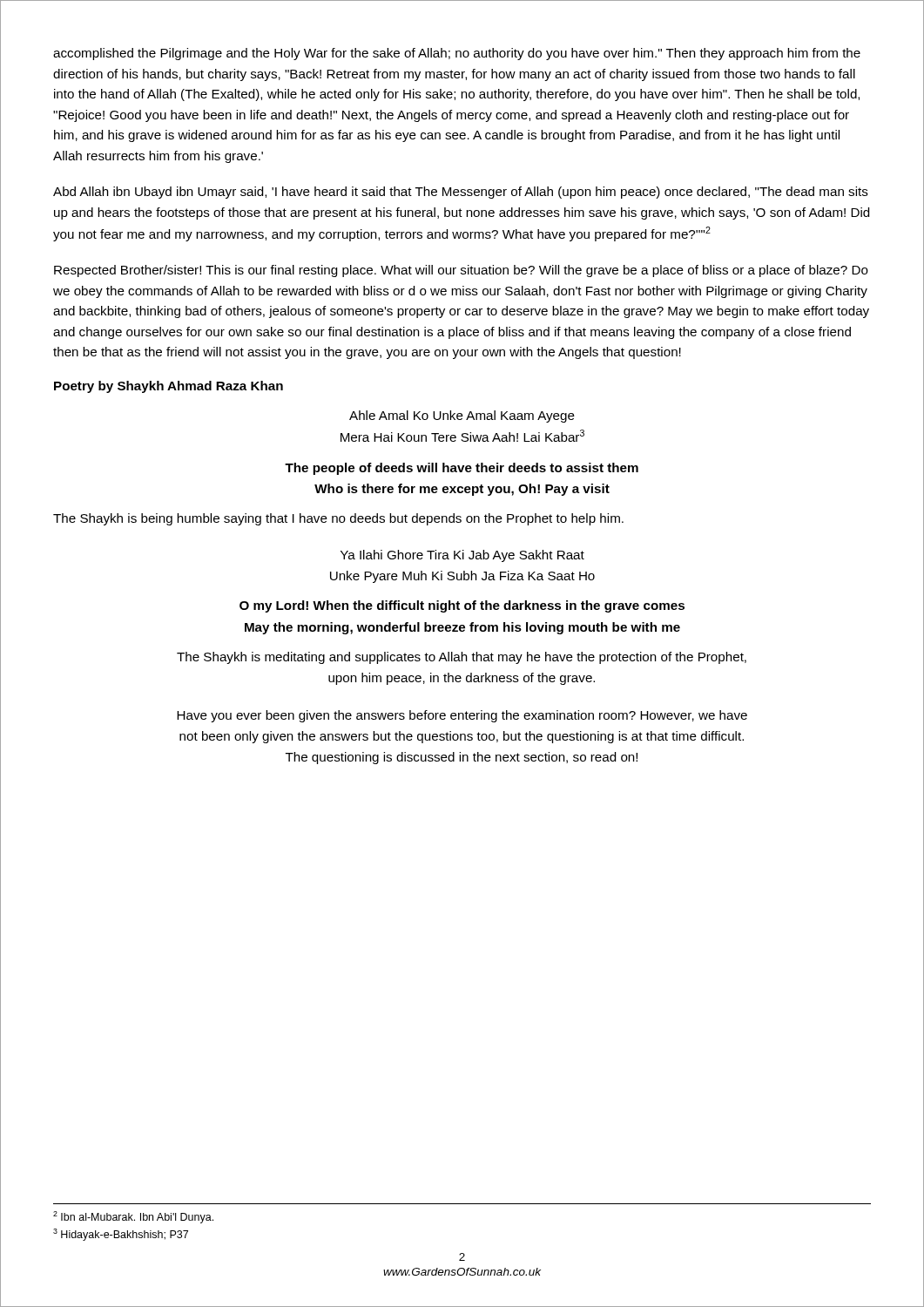
Task: Find the section header that reads "Poetry by Shaykh Ahmad Raza Khan"
Action: click(x=168, y=385)
